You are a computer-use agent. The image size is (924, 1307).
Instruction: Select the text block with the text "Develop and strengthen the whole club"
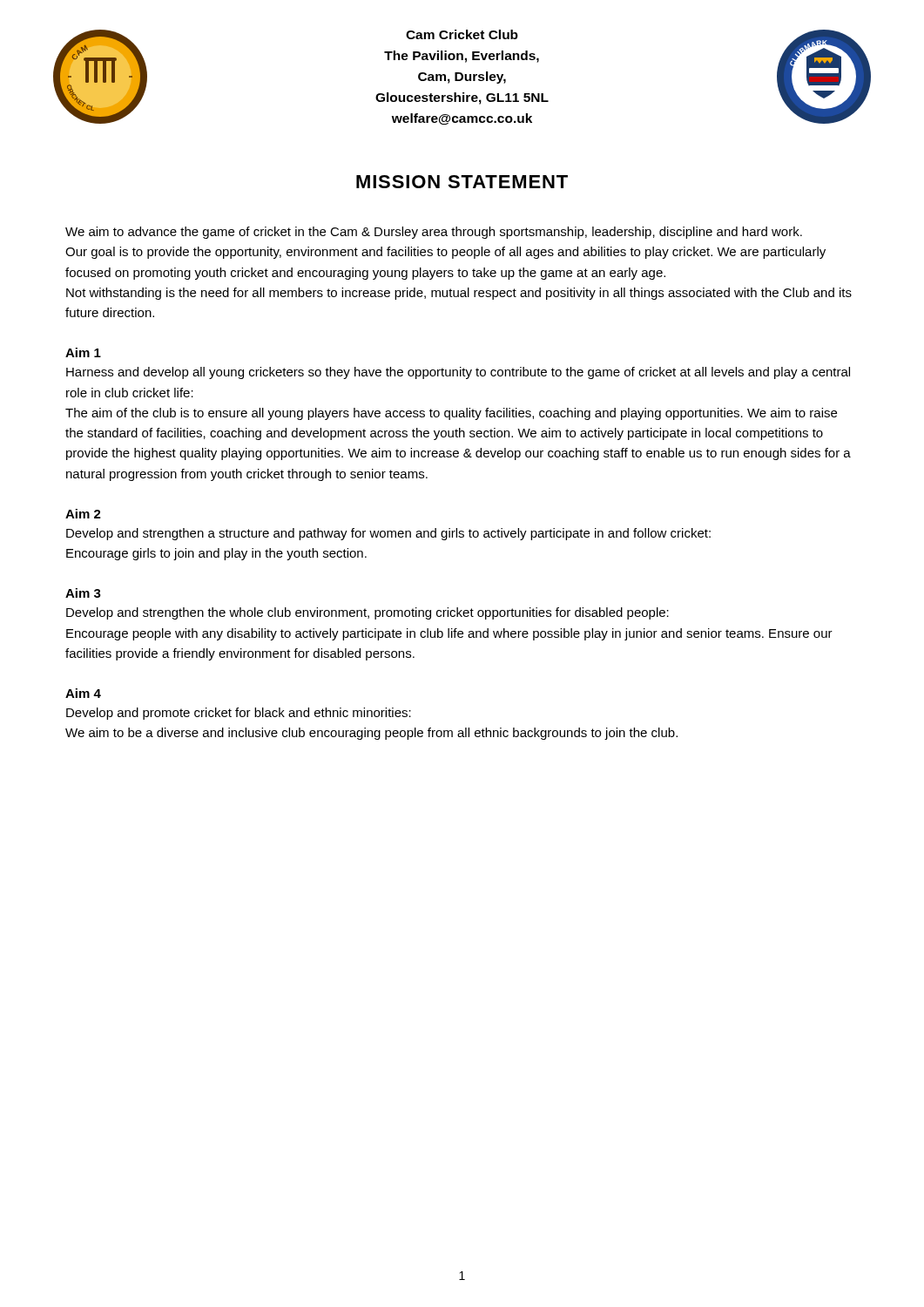462,633
